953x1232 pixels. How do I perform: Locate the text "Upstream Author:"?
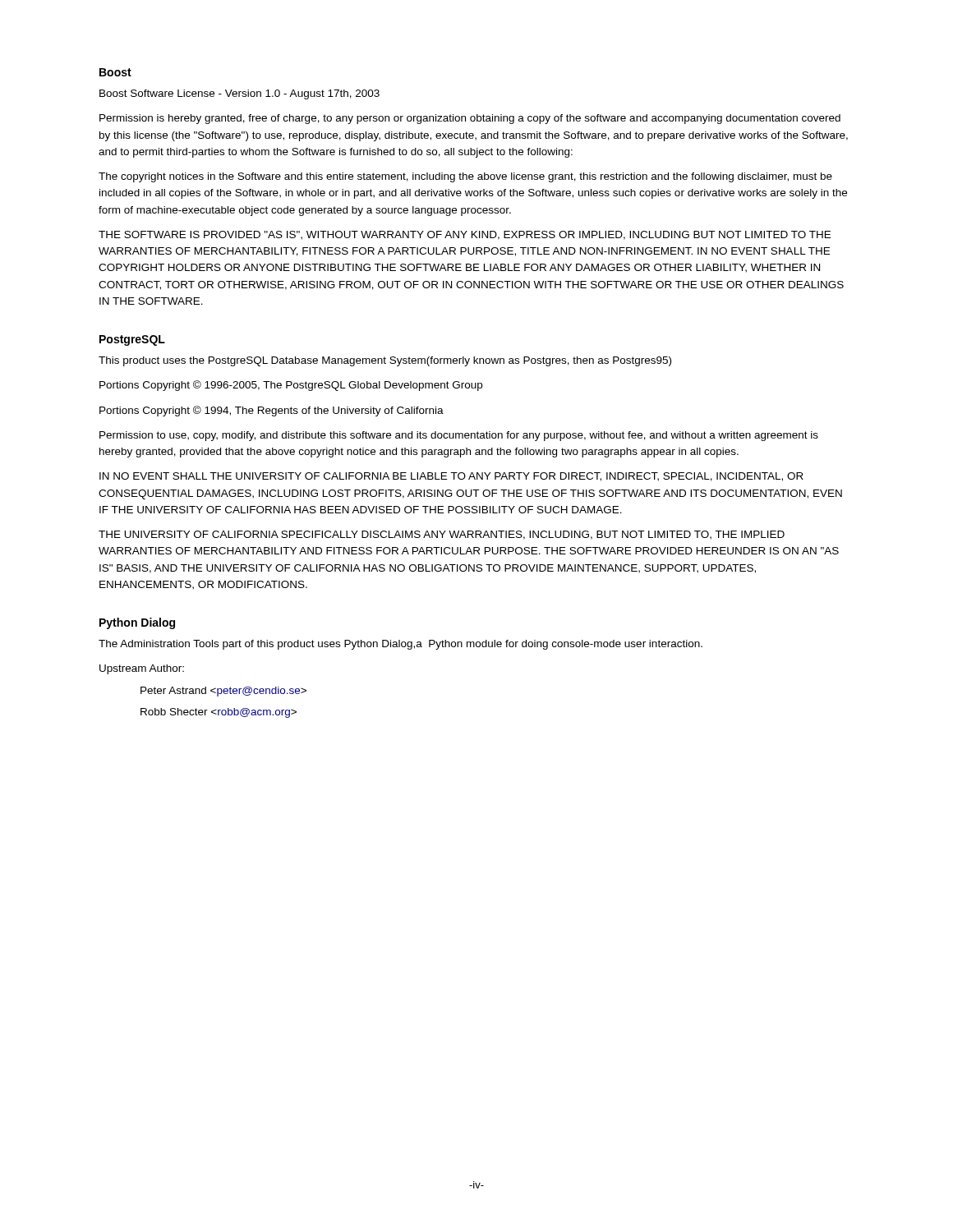tap(142, 668)
